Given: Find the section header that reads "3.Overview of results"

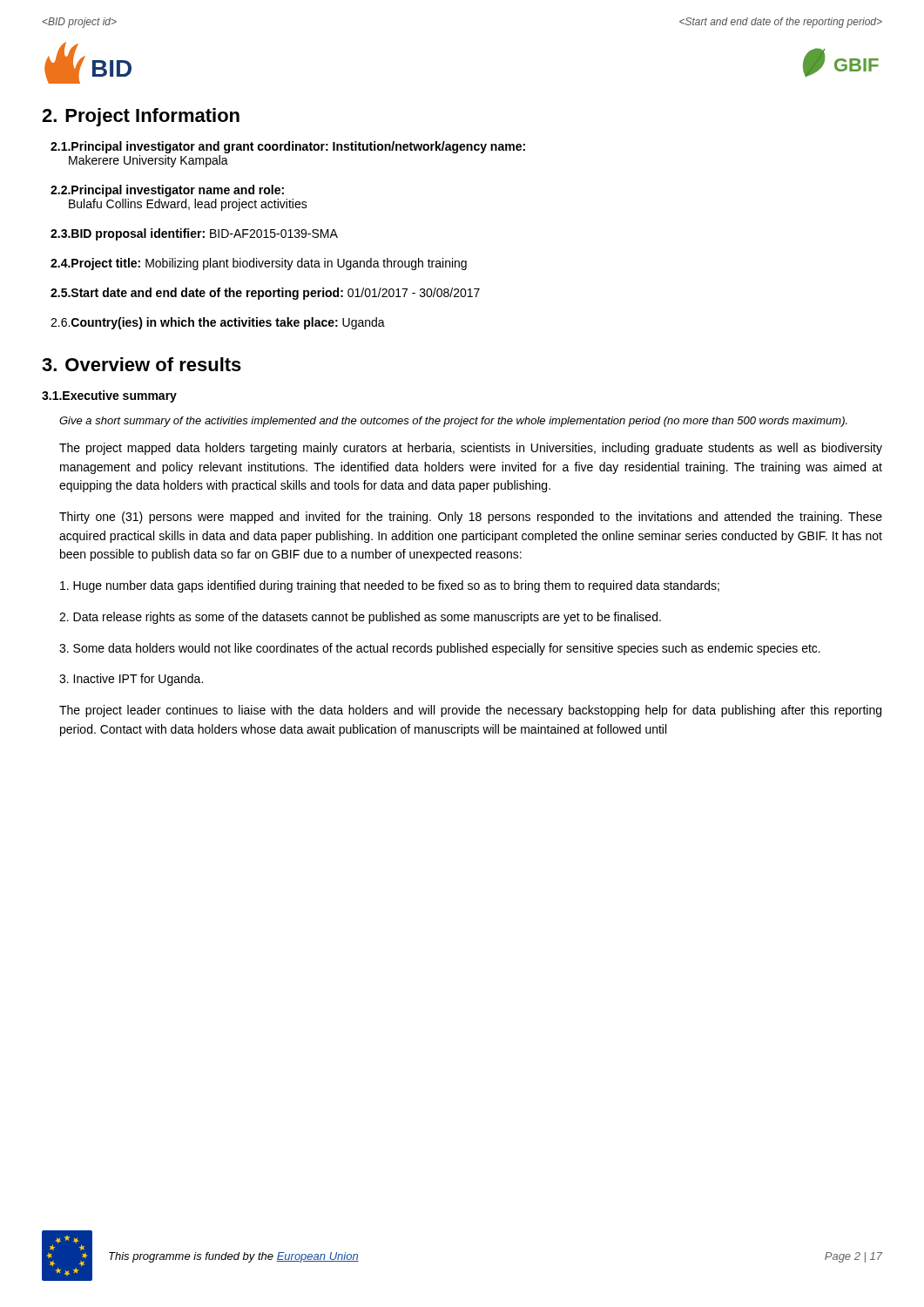Looking at the screenshot, I should [142, 364].
